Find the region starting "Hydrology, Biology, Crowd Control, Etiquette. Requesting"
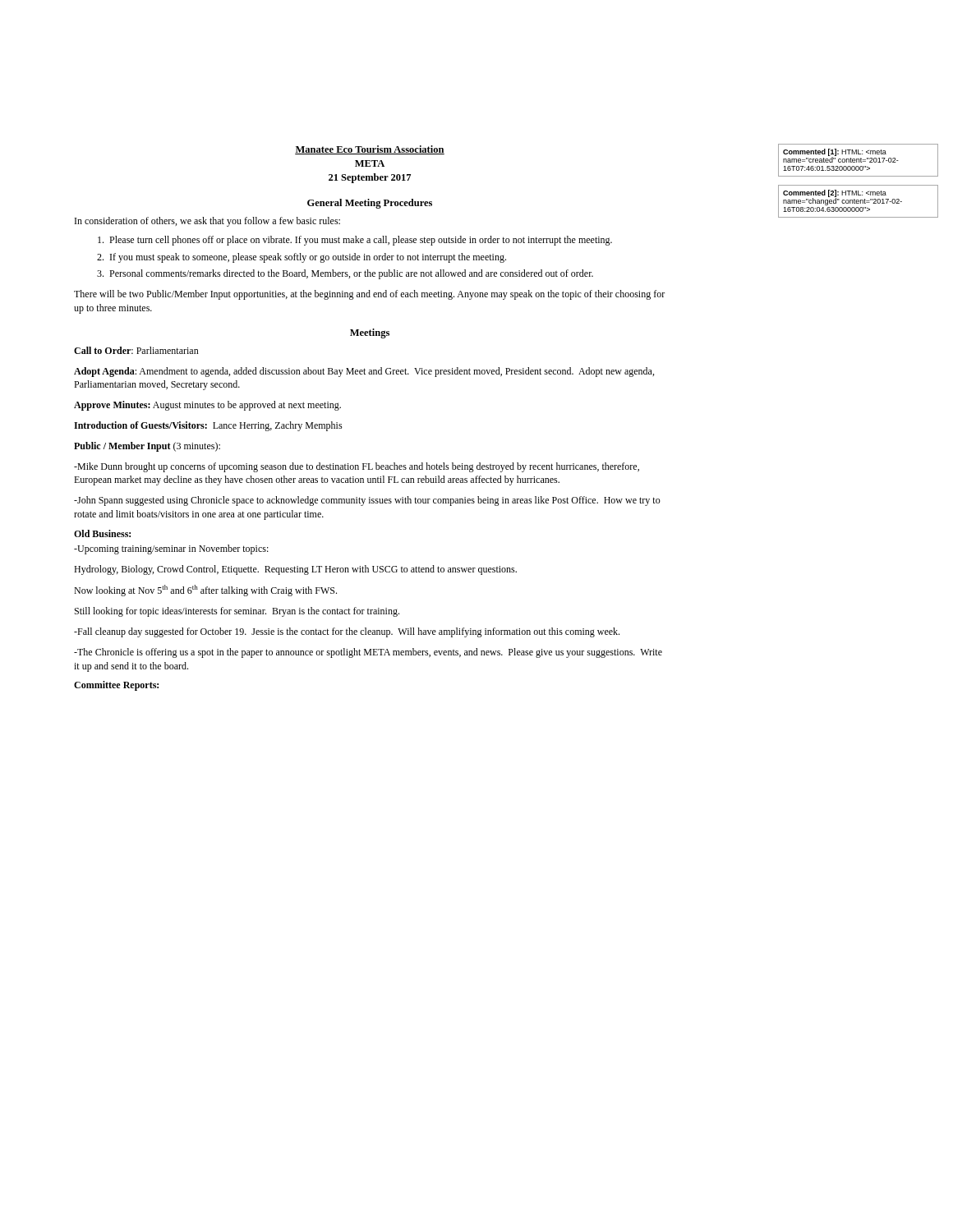Image resolution: width=953 pixels, height=1232 pixels. pyautogui.click(x=296, y=569)
